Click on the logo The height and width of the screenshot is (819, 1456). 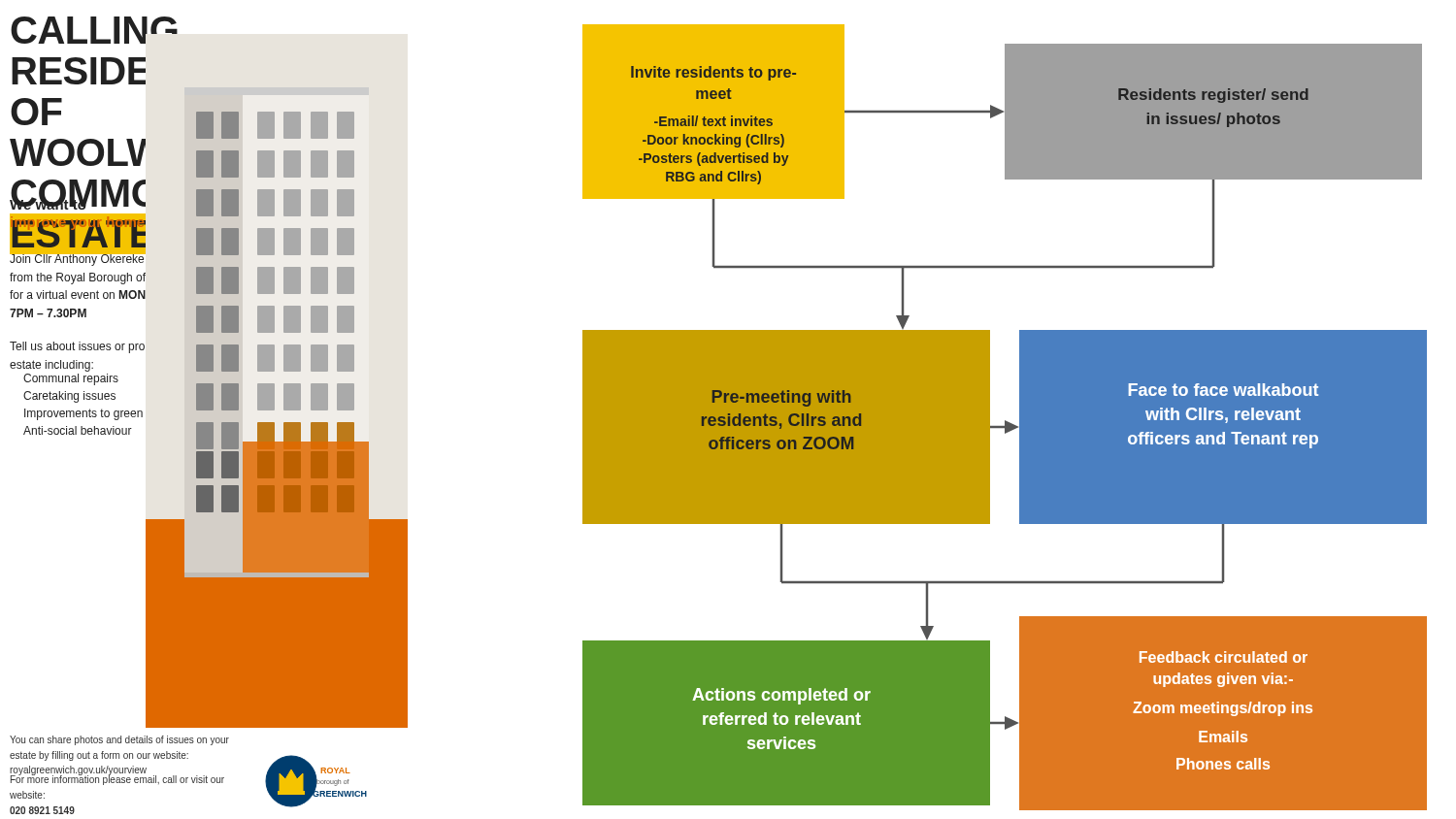(325, 784)
